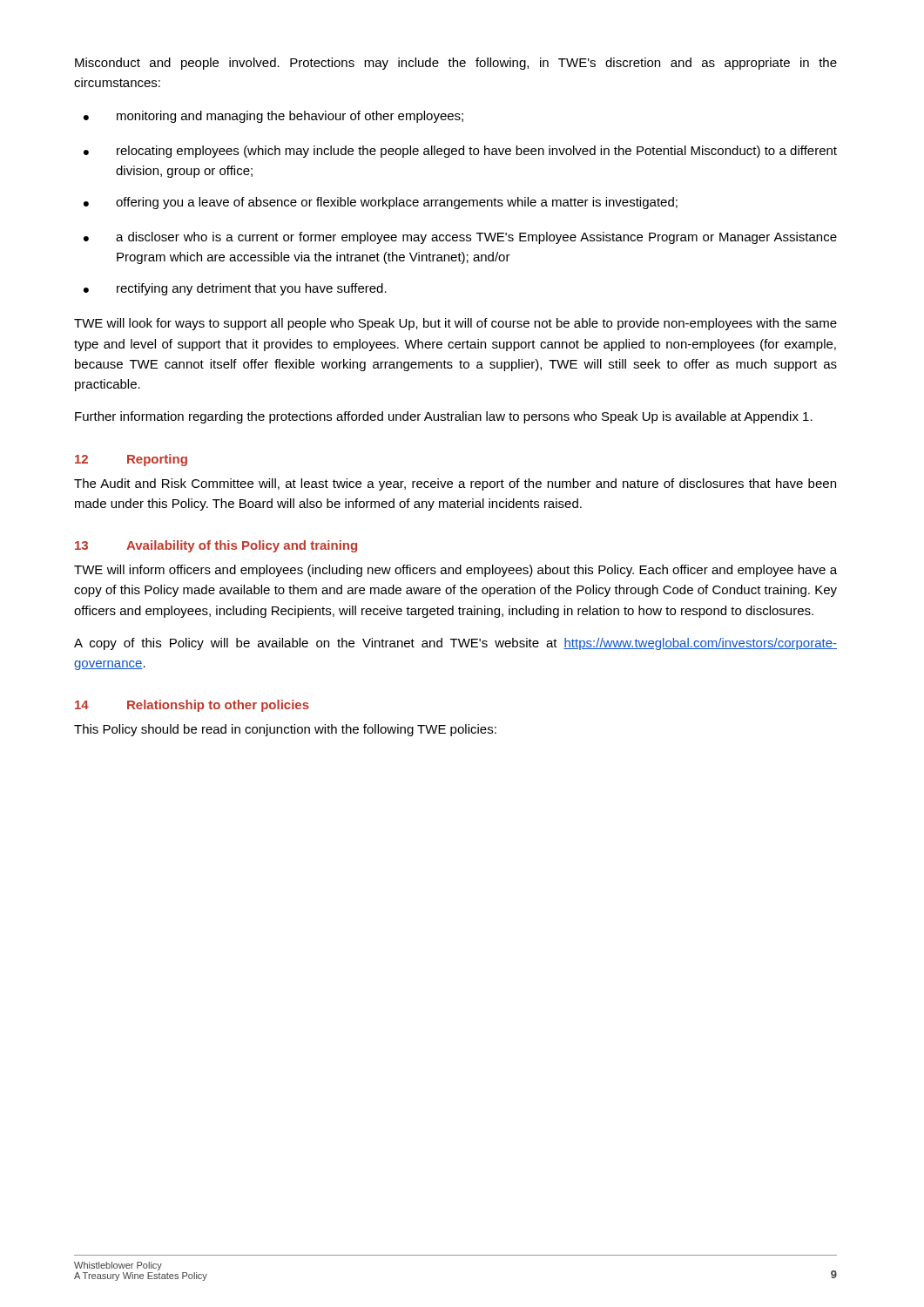Navigate to the element starting "Further information regarding the protections afforded under Australian"
This screenshot has width=924, height=1307.
(444, 416)
